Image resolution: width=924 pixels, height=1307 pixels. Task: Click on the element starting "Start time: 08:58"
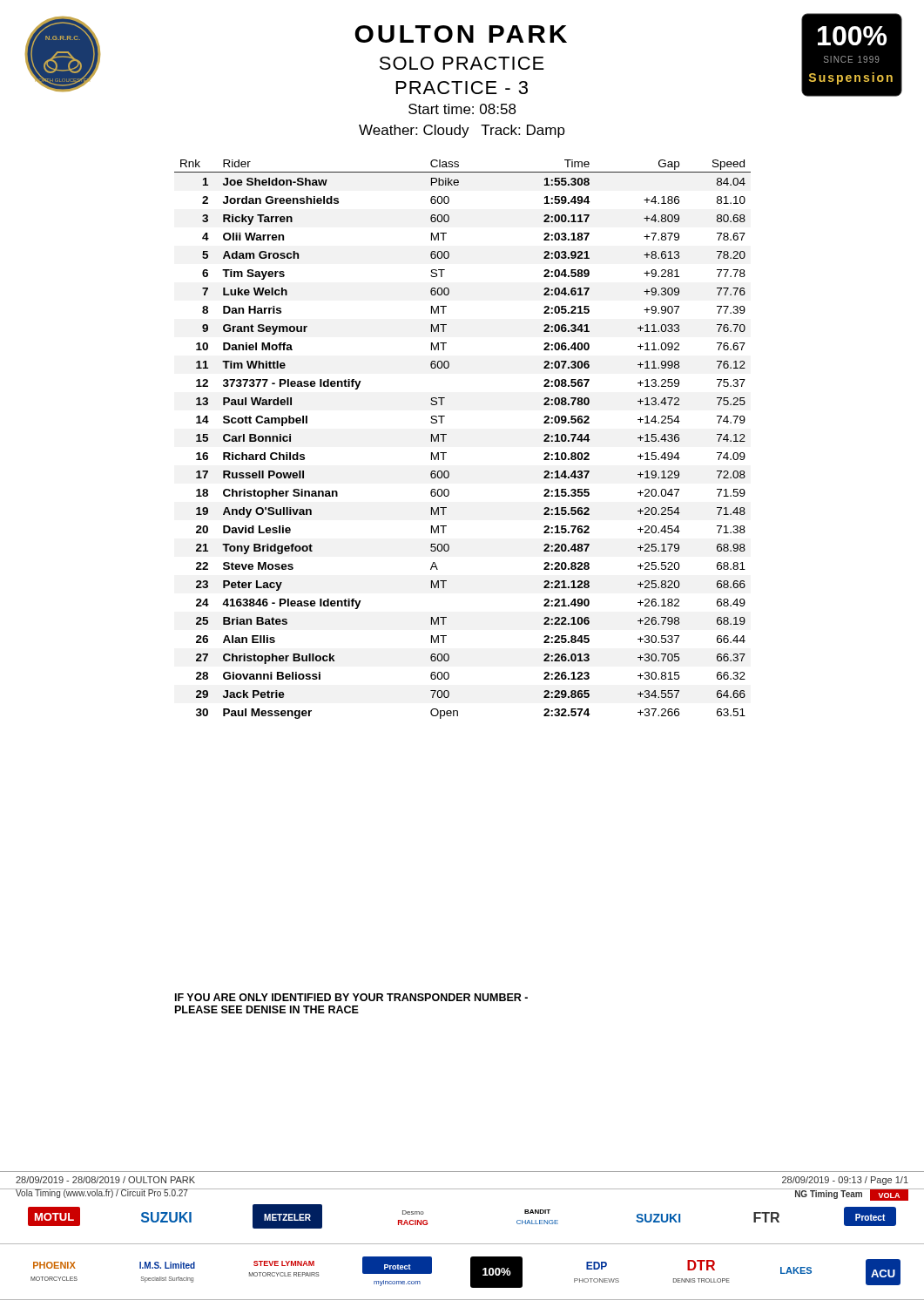[x=462, y=109]
